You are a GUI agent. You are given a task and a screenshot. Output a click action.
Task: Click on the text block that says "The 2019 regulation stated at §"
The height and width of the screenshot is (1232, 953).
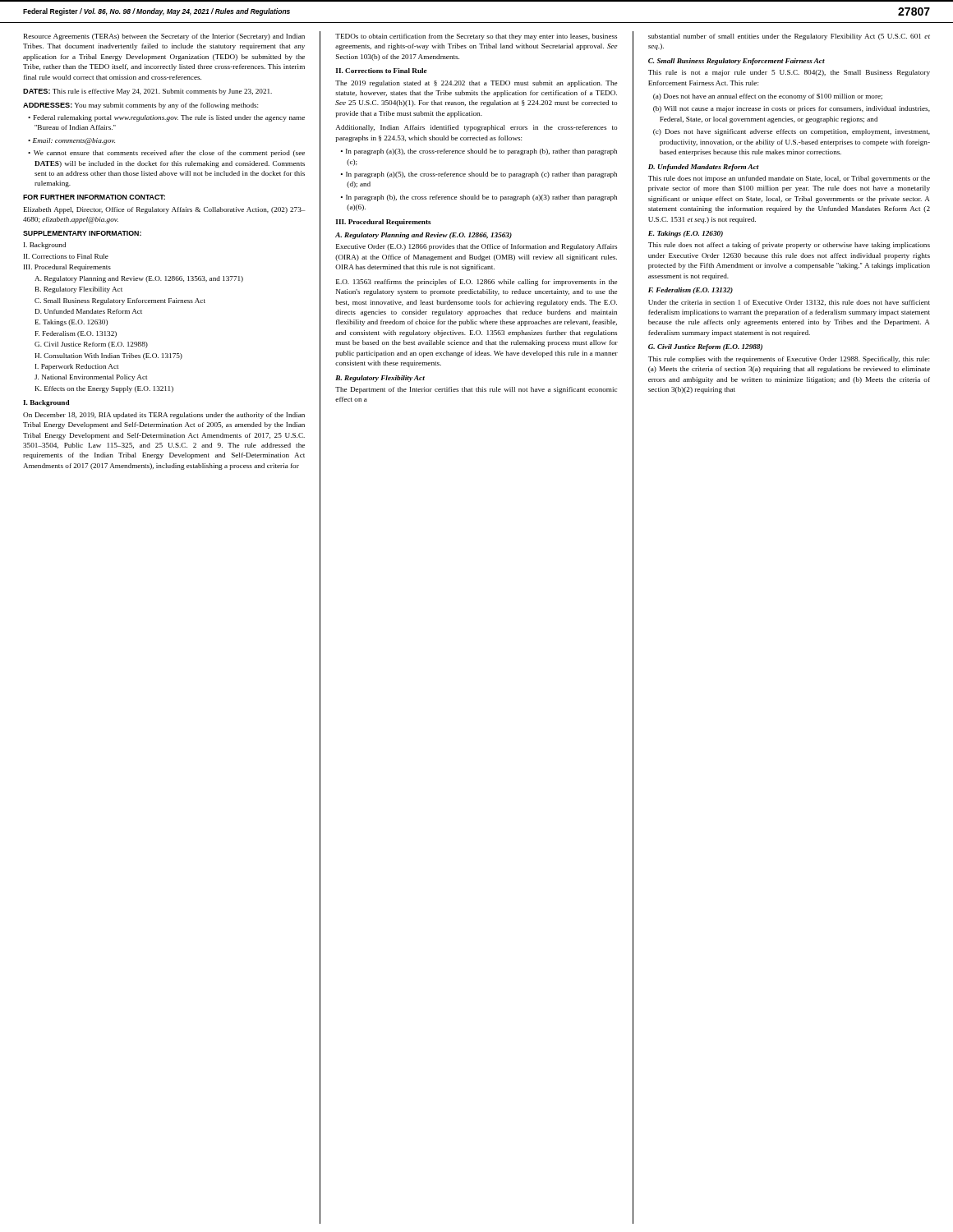tap(476, 98)
